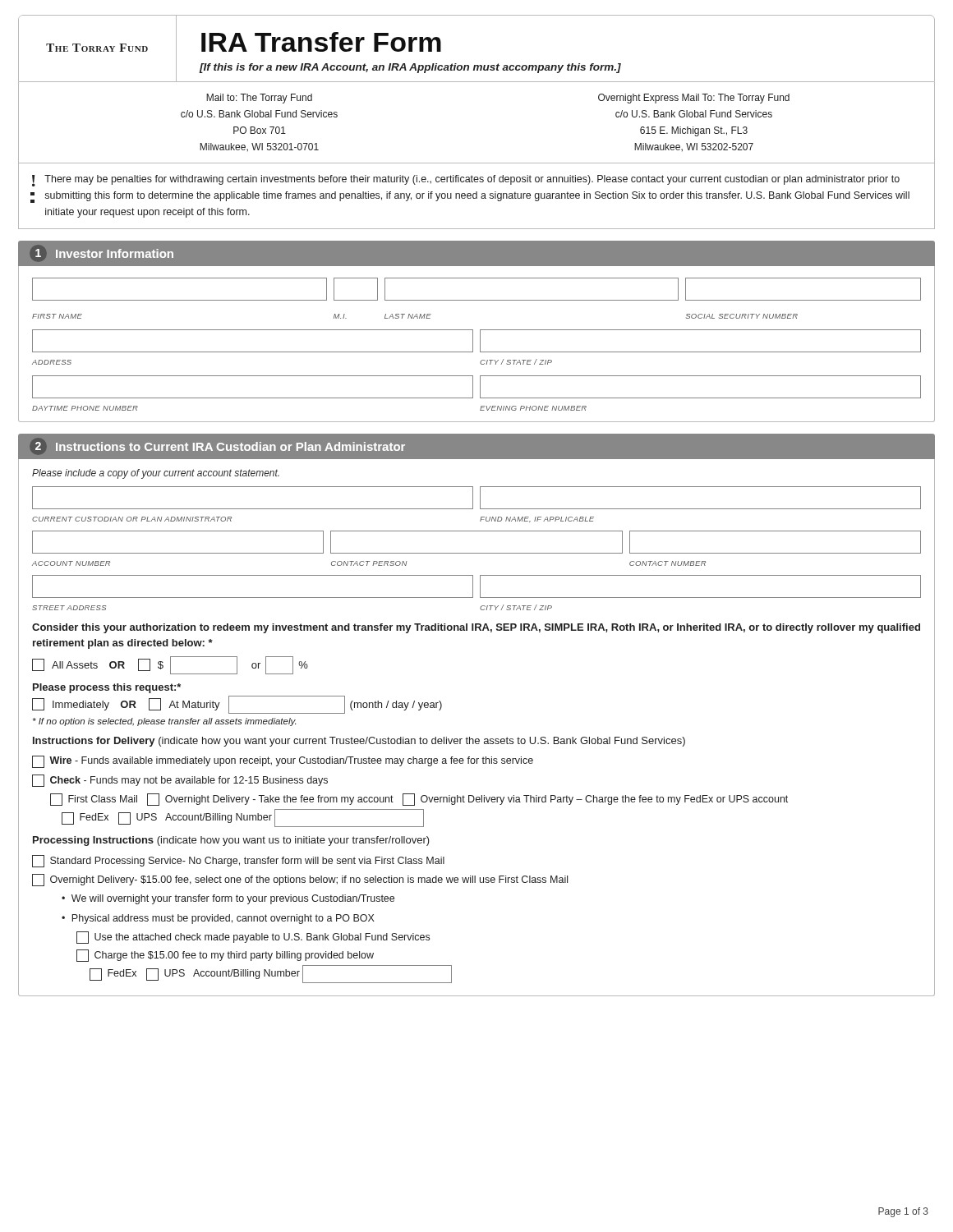Find the element starting "! There may be penalties for"

(475, 195)
